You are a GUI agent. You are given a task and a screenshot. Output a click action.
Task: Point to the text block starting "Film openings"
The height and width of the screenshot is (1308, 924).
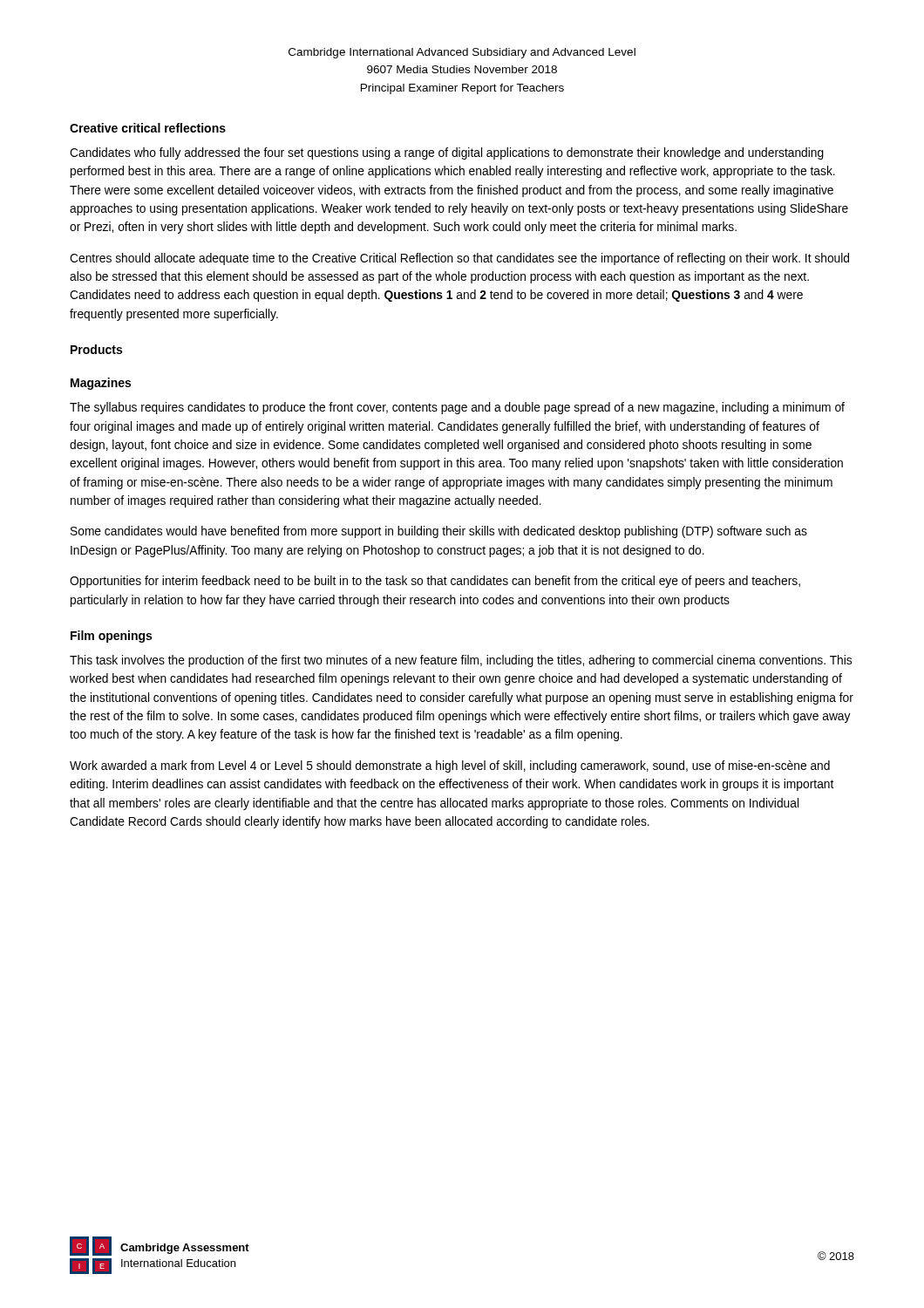(111, 636)
